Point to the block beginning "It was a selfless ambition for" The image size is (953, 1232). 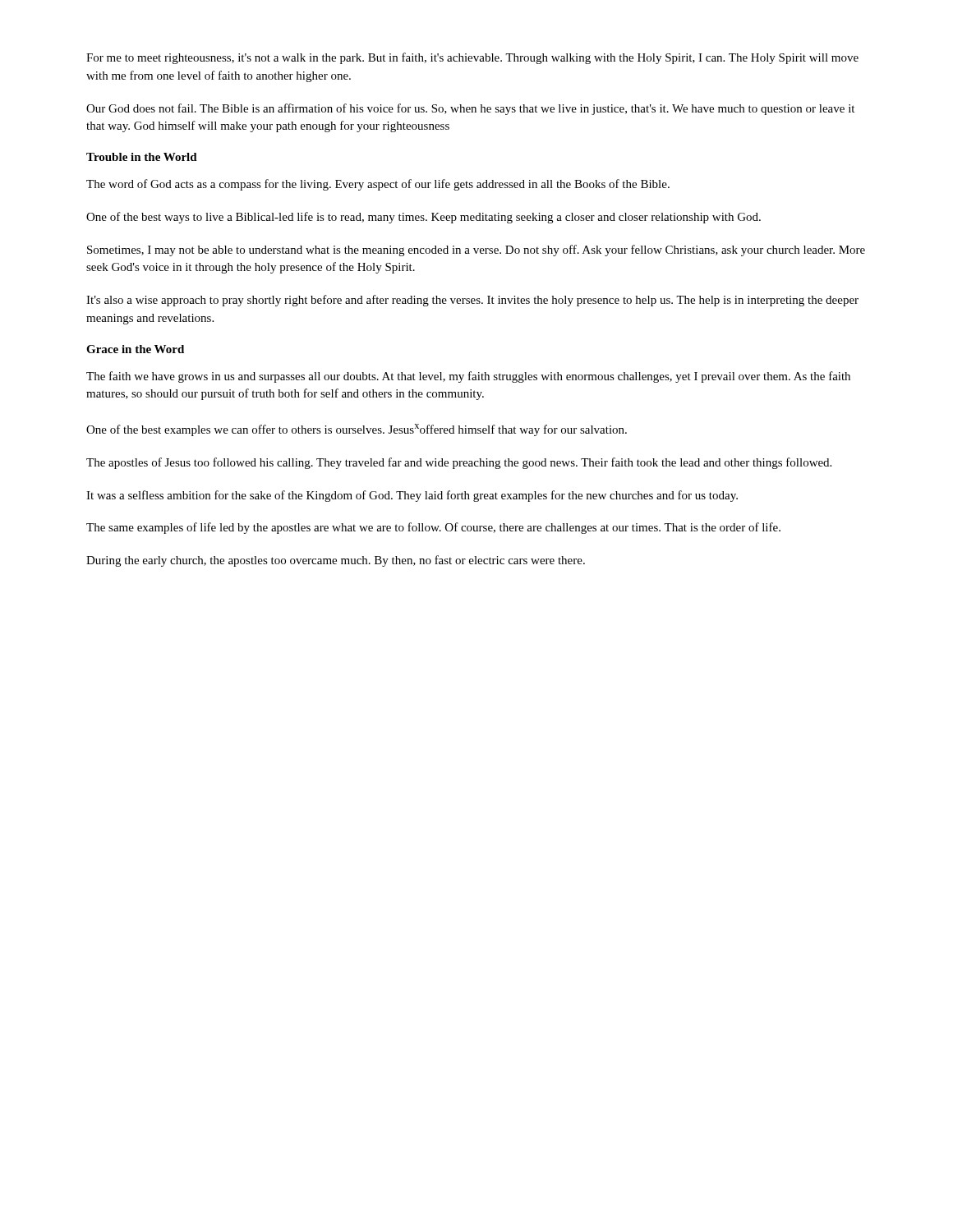[412, 495]
